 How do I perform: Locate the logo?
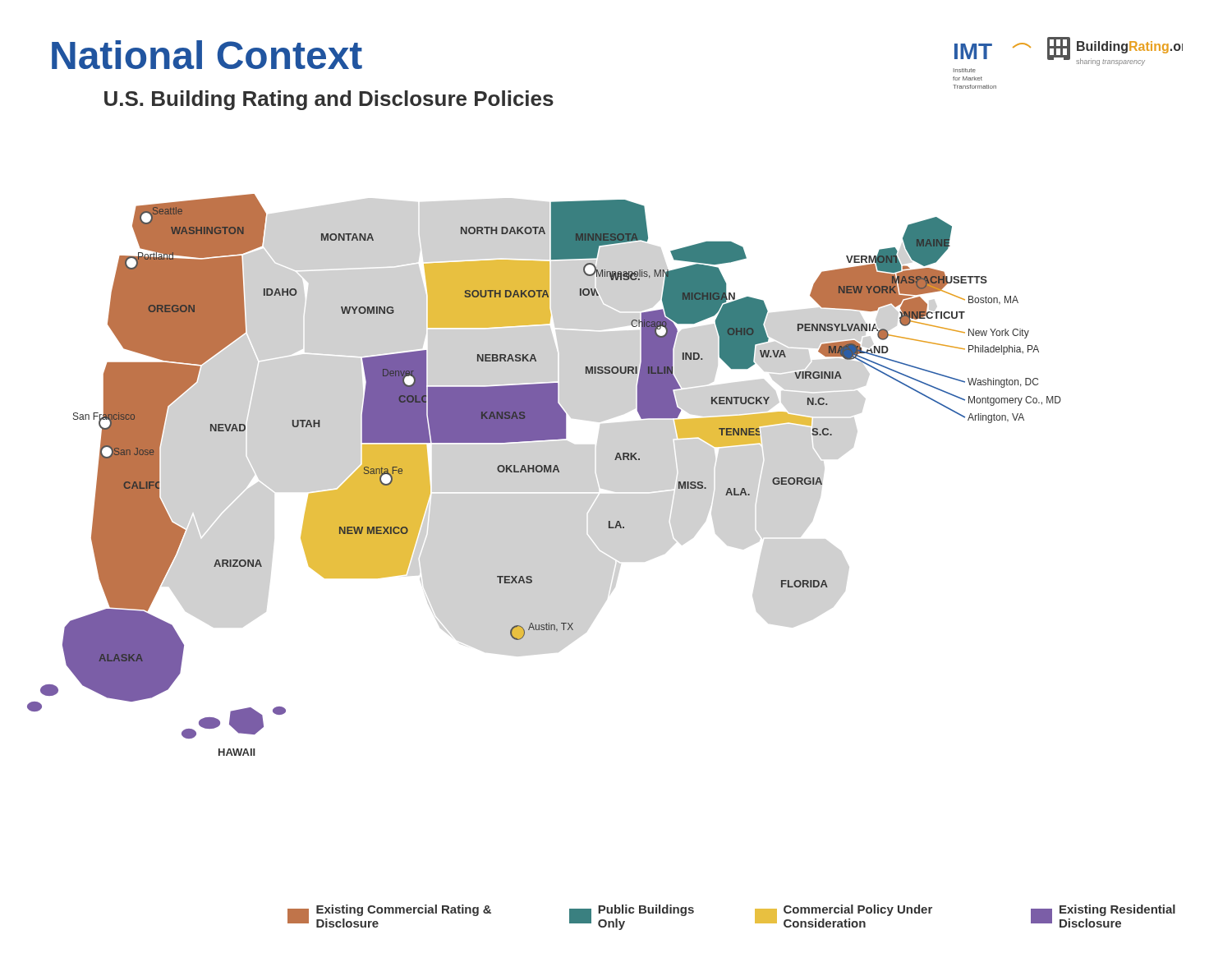(1066, 62)
